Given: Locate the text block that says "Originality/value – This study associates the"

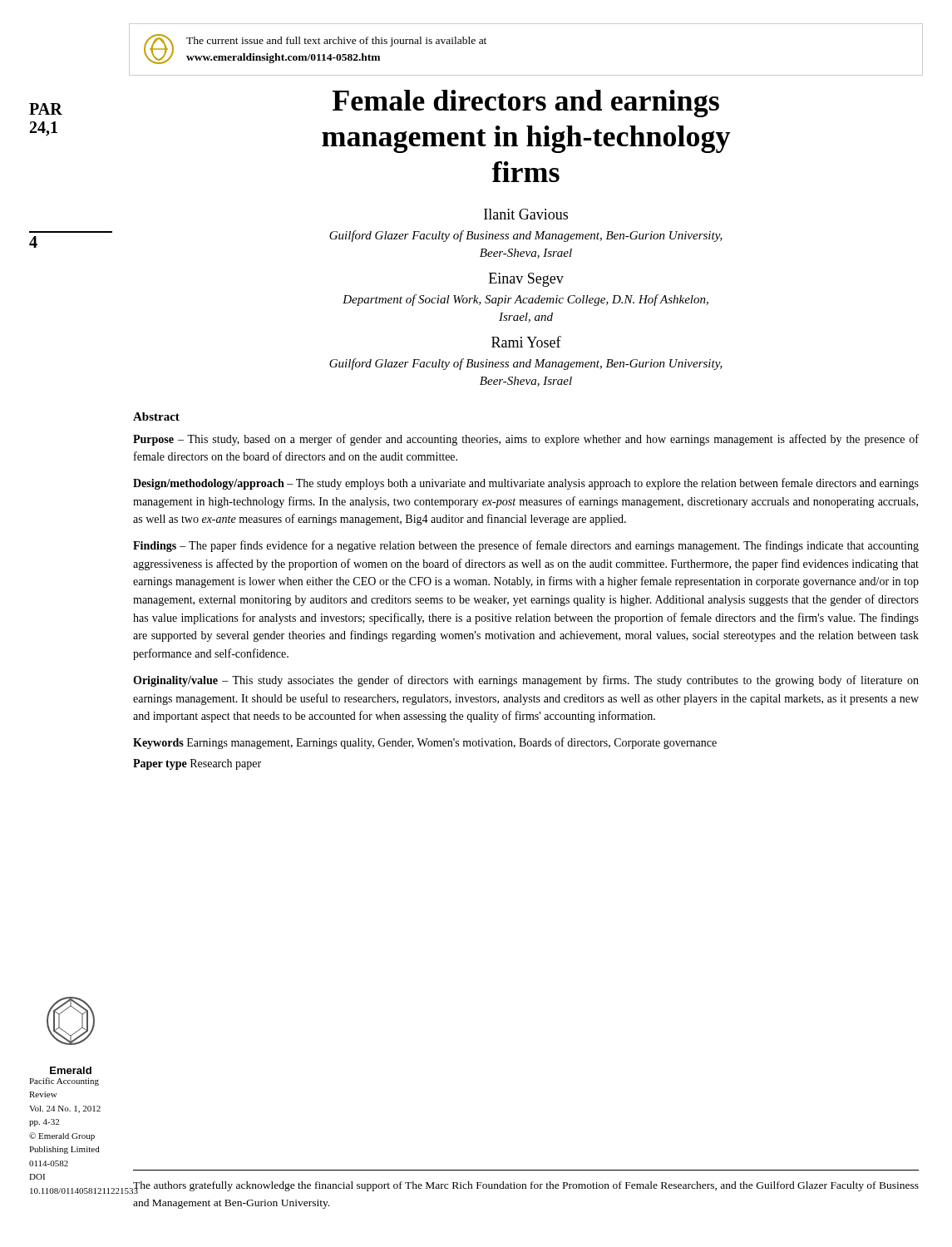Looking at the screenshot, I should tap(526, 698).
